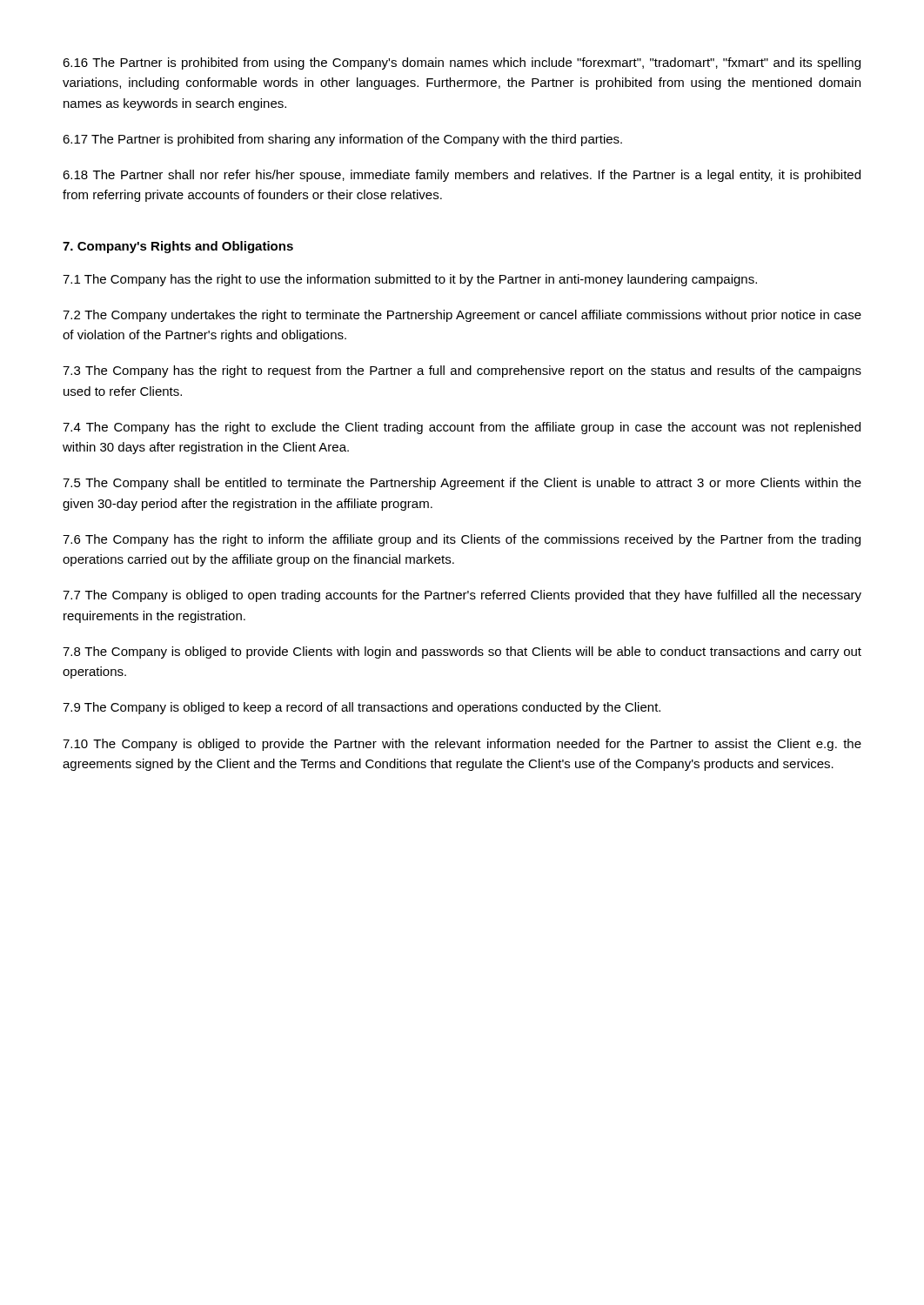Locate the text block starting "2 The Company undertakes the right"
The width and height of the screenshot is (924, 1305).
[462, 324]
